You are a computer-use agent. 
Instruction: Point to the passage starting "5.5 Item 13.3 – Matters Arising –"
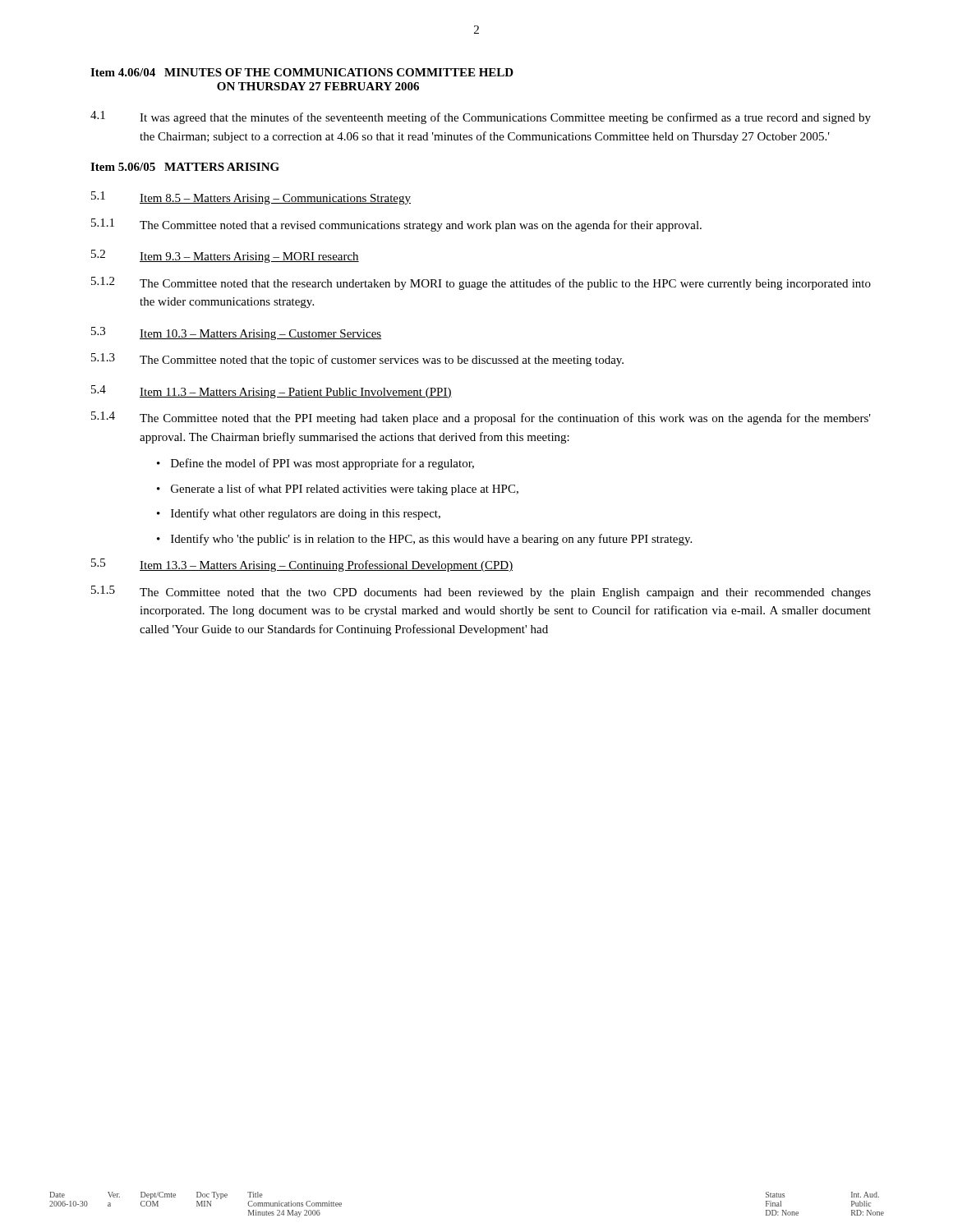pyautogui.click(x=481, y=565)
